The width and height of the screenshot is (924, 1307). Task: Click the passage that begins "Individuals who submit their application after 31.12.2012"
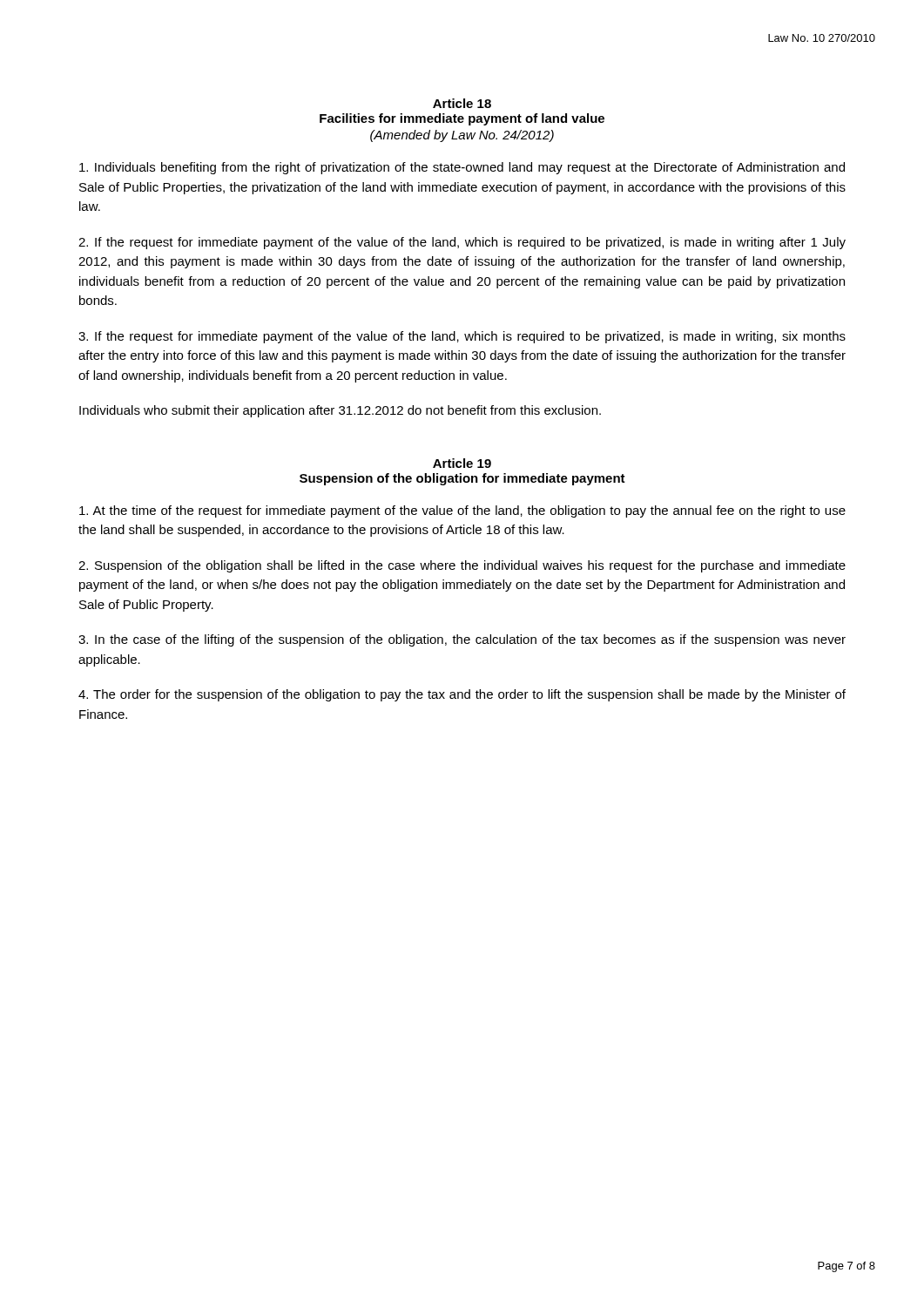340,410
